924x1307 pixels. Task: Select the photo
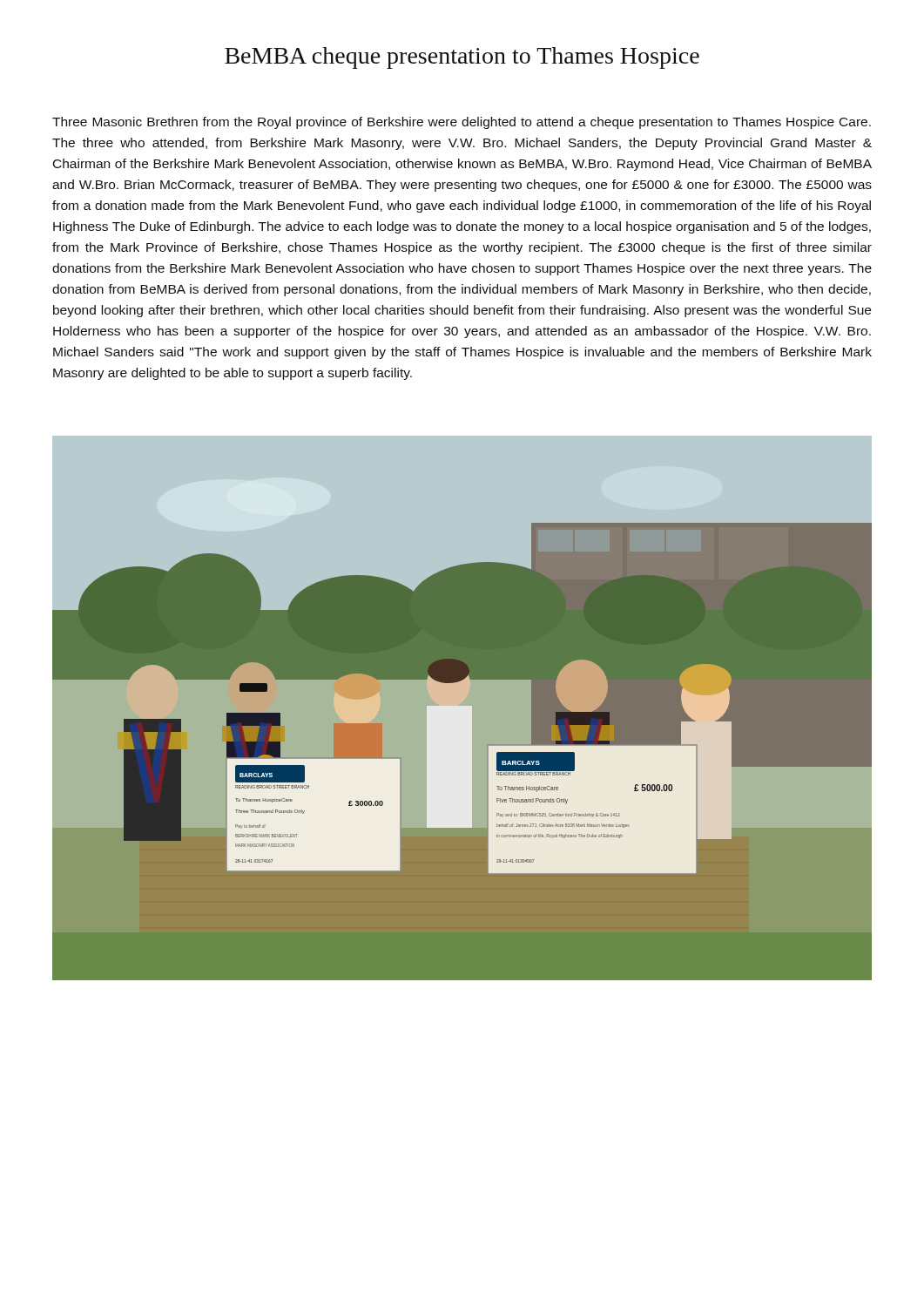[x=462, y=708]
